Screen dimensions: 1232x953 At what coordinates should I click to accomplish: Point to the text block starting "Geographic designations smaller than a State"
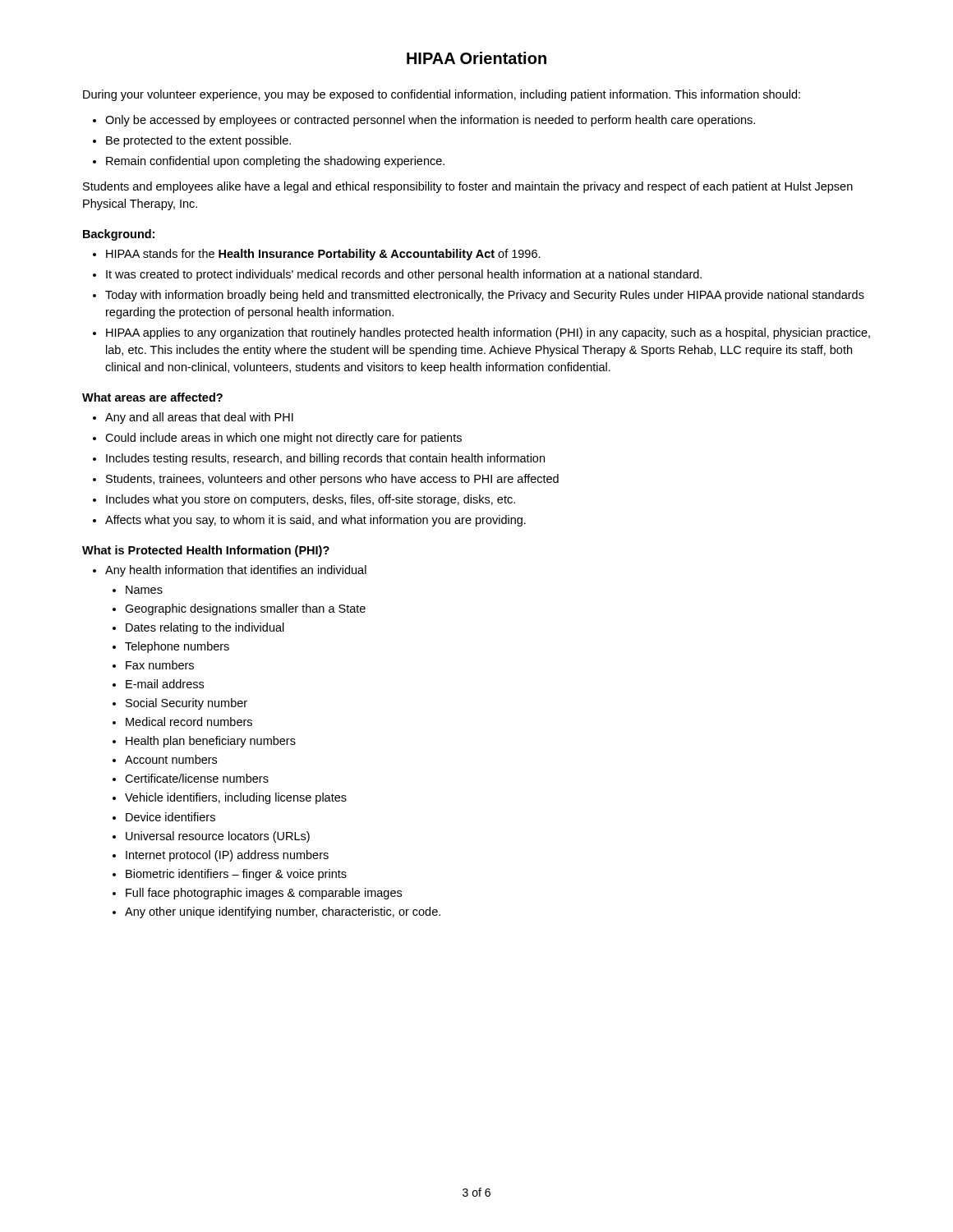tap(245, 609)
